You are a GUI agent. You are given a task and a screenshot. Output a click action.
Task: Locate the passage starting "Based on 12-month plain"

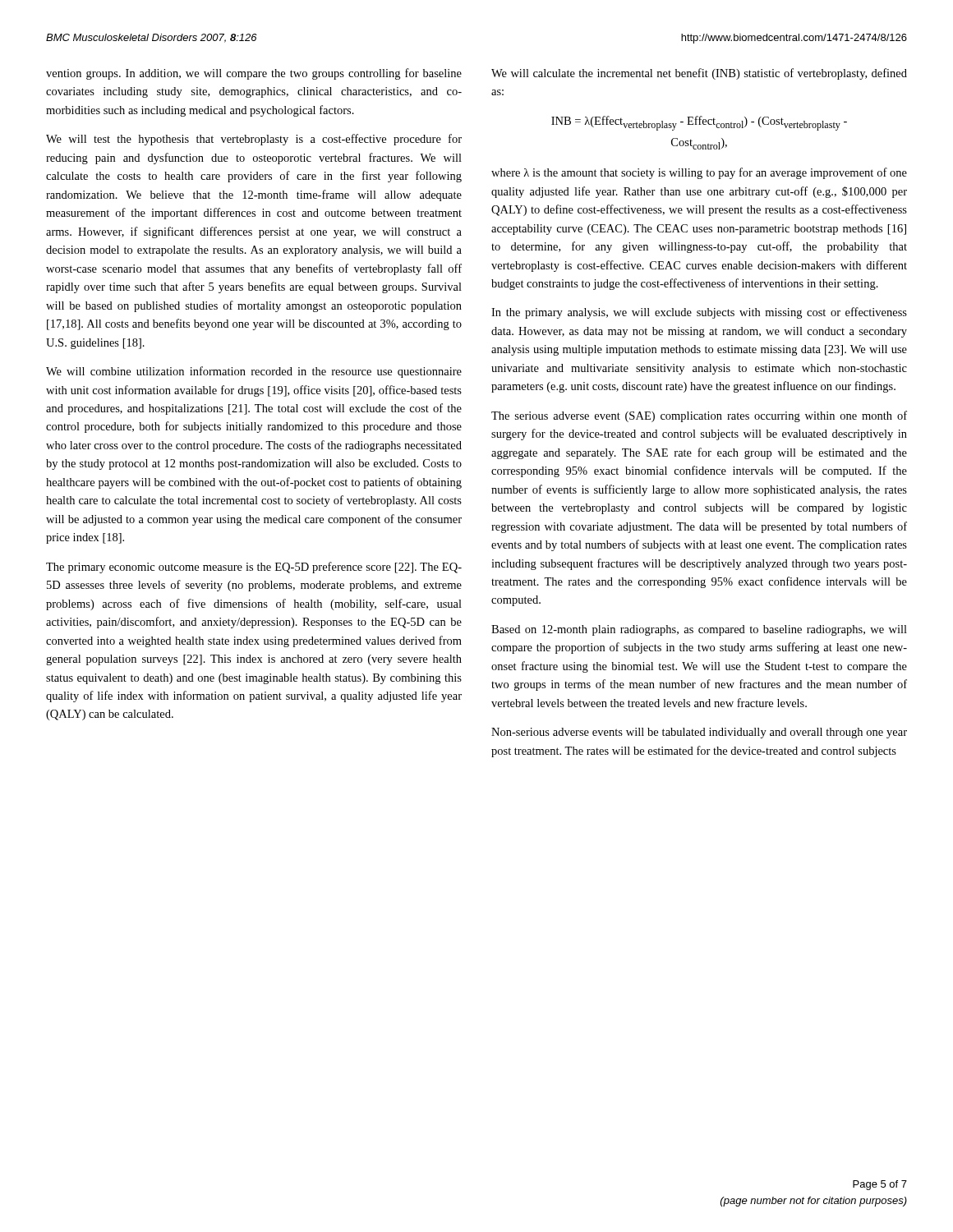click(699, 666)
